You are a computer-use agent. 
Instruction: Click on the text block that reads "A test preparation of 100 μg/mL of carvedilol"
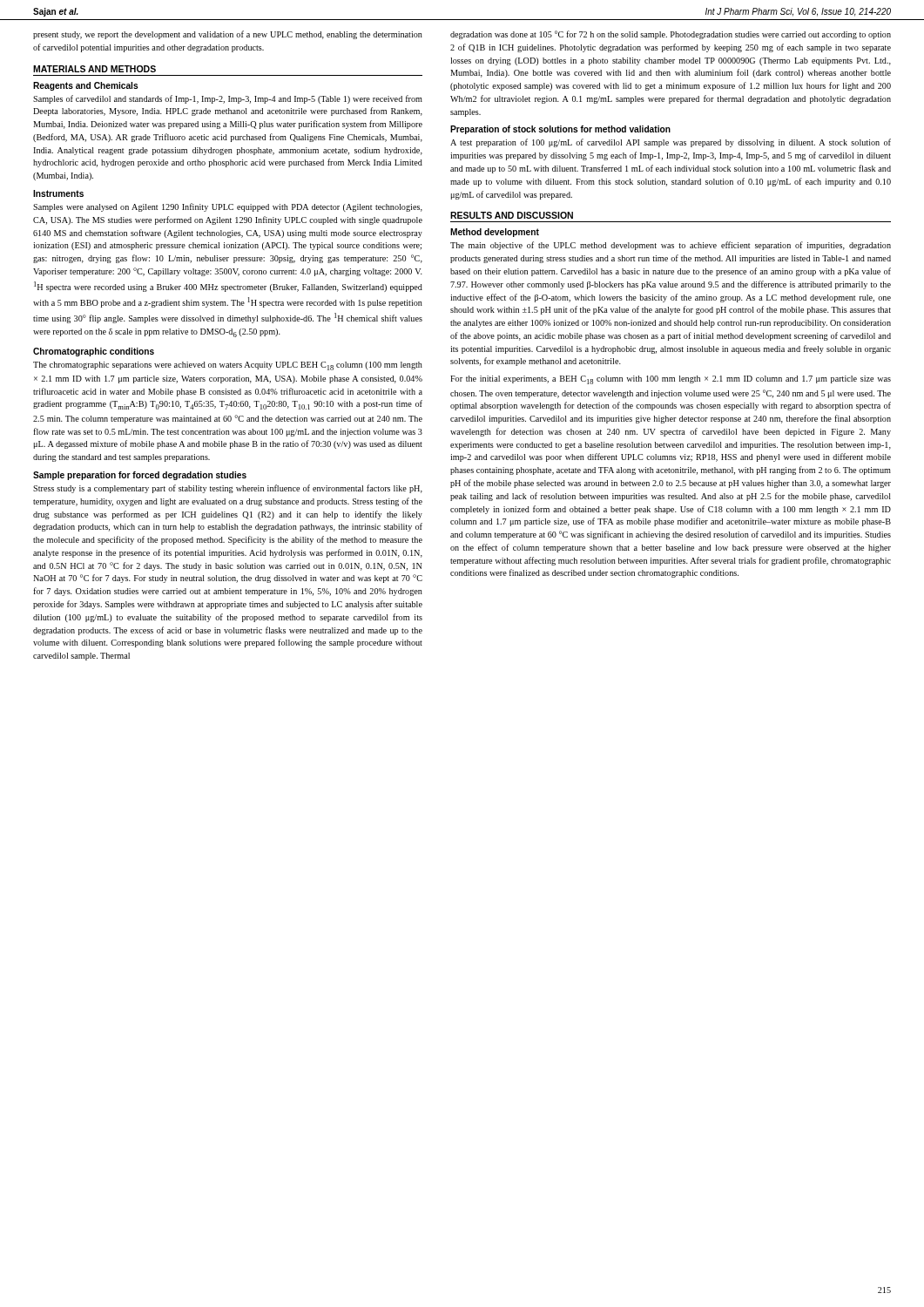(671, 169)
